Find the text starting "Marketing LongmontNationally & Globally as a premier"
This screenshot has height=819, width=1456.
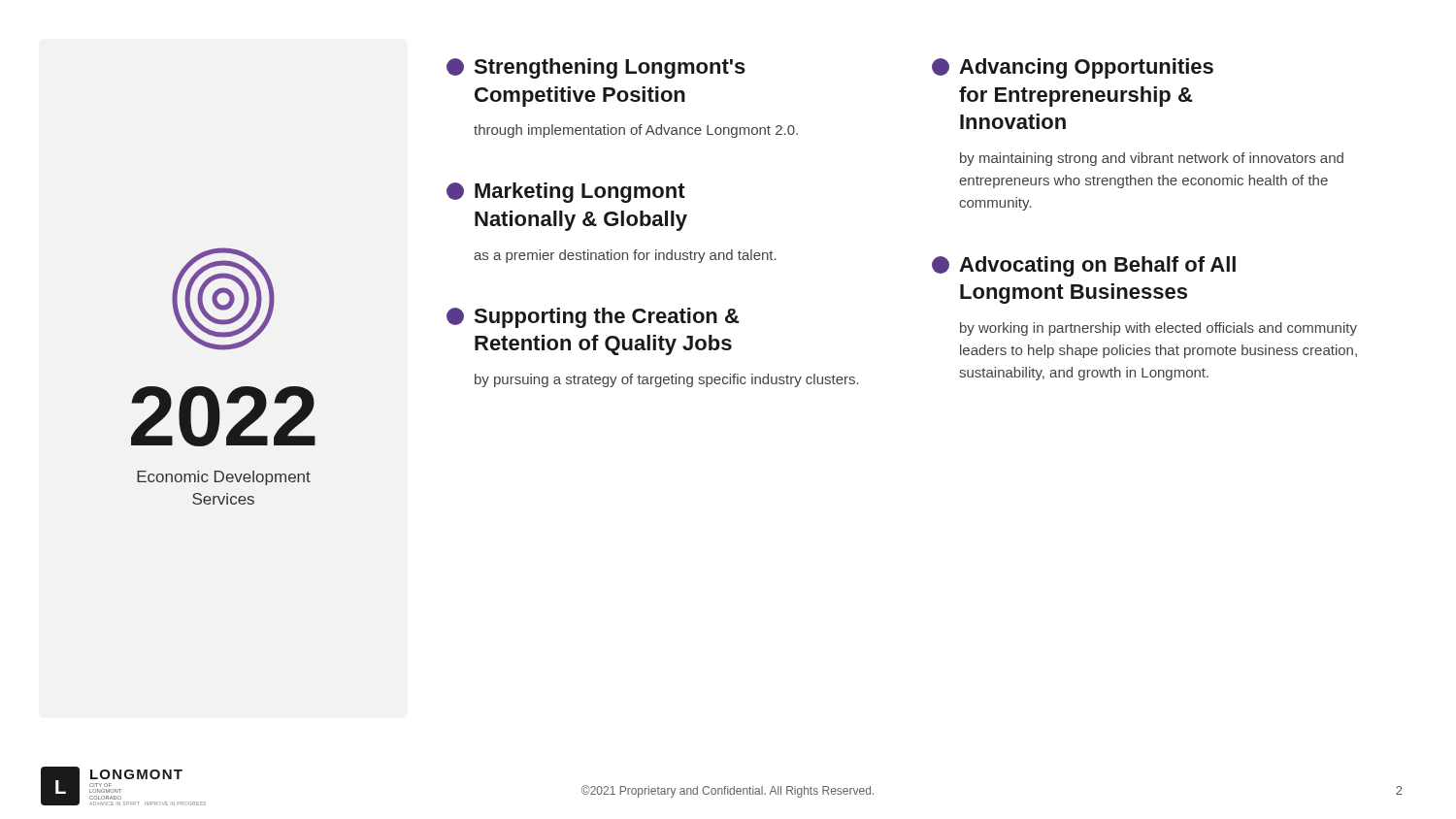pyautogui.click(x=670, y=222)
